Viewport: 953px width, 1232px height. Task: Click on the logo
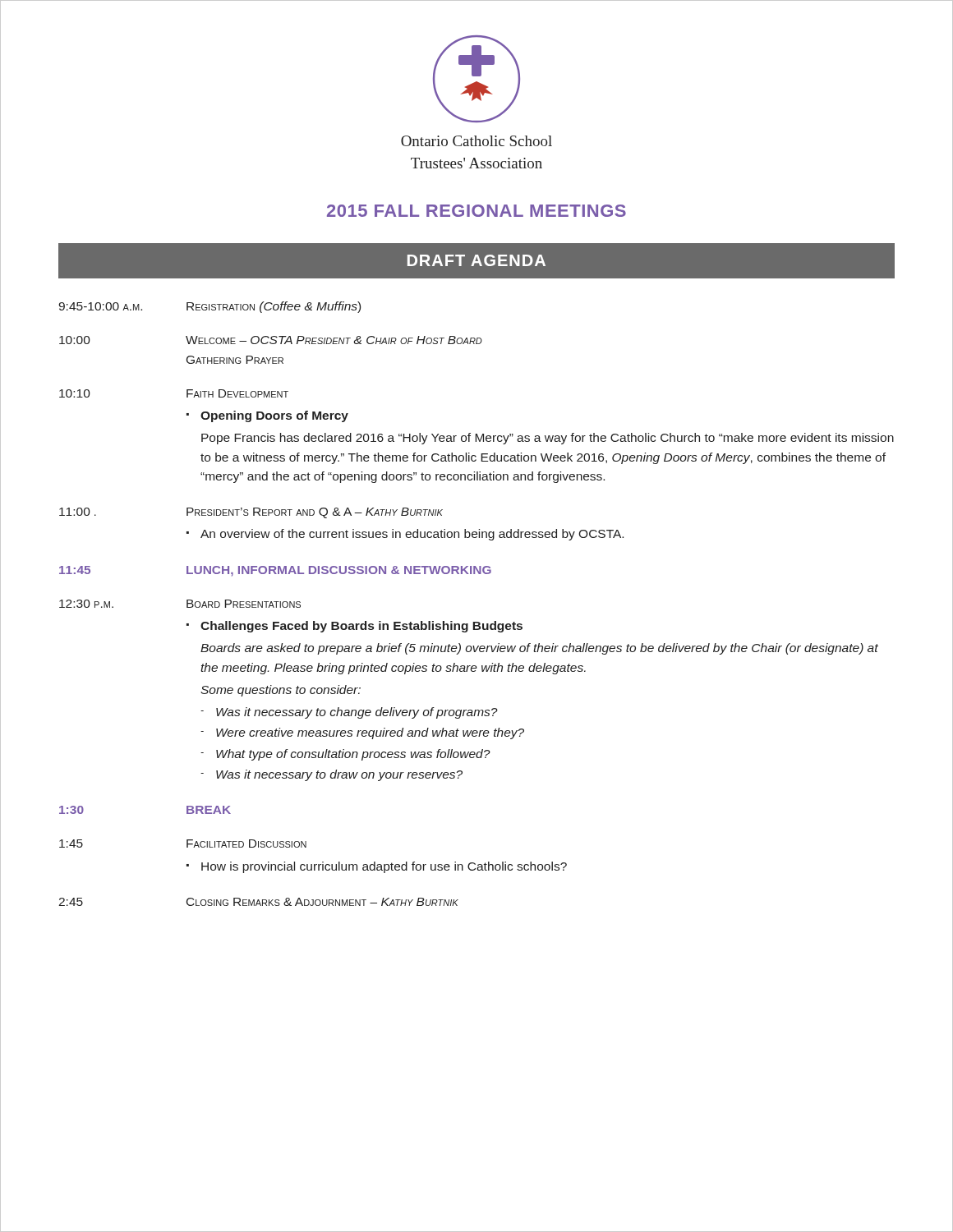(476, 104)
